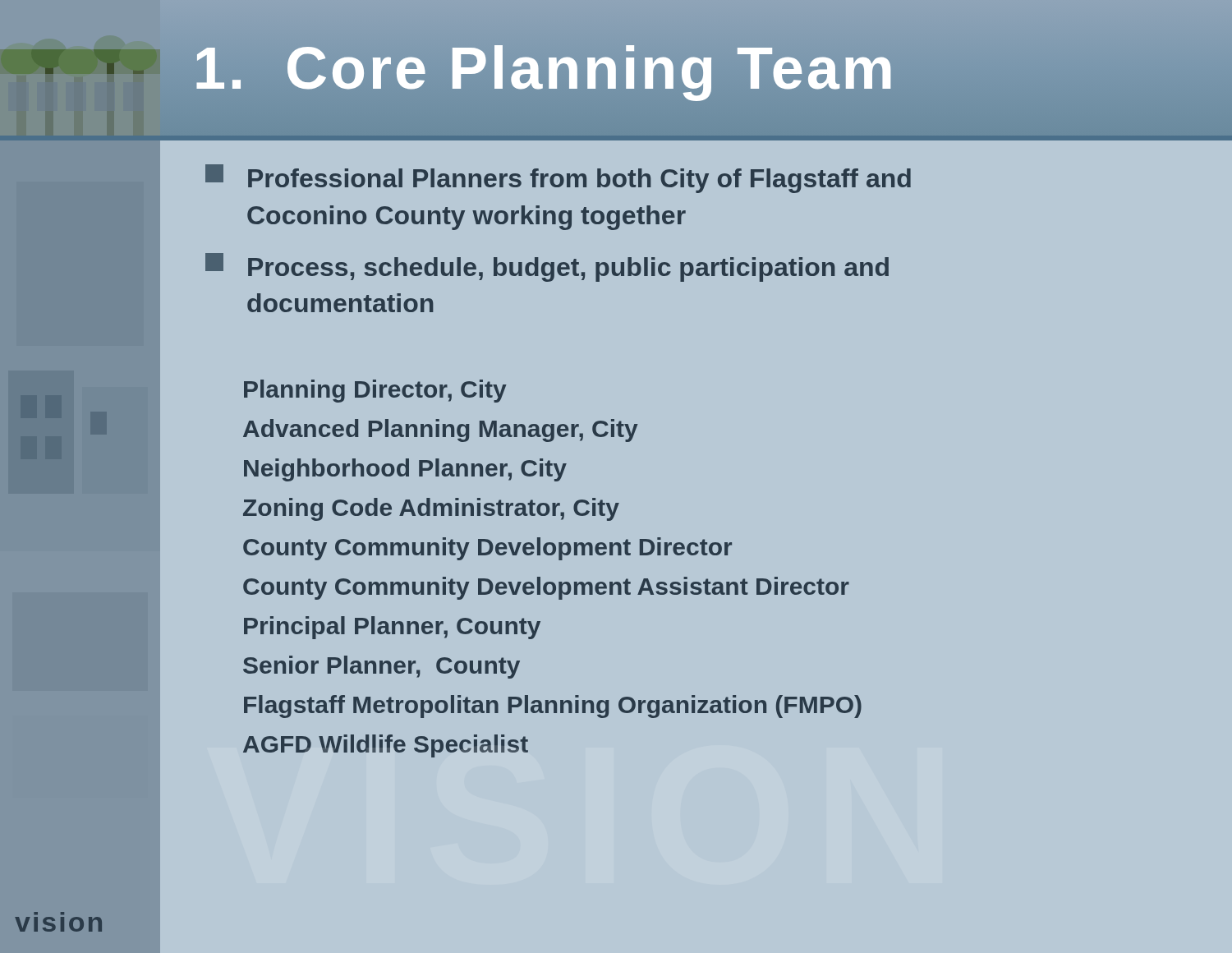Select the text starting "Advanced Planning Manager,"

click(x=440, y=428)
